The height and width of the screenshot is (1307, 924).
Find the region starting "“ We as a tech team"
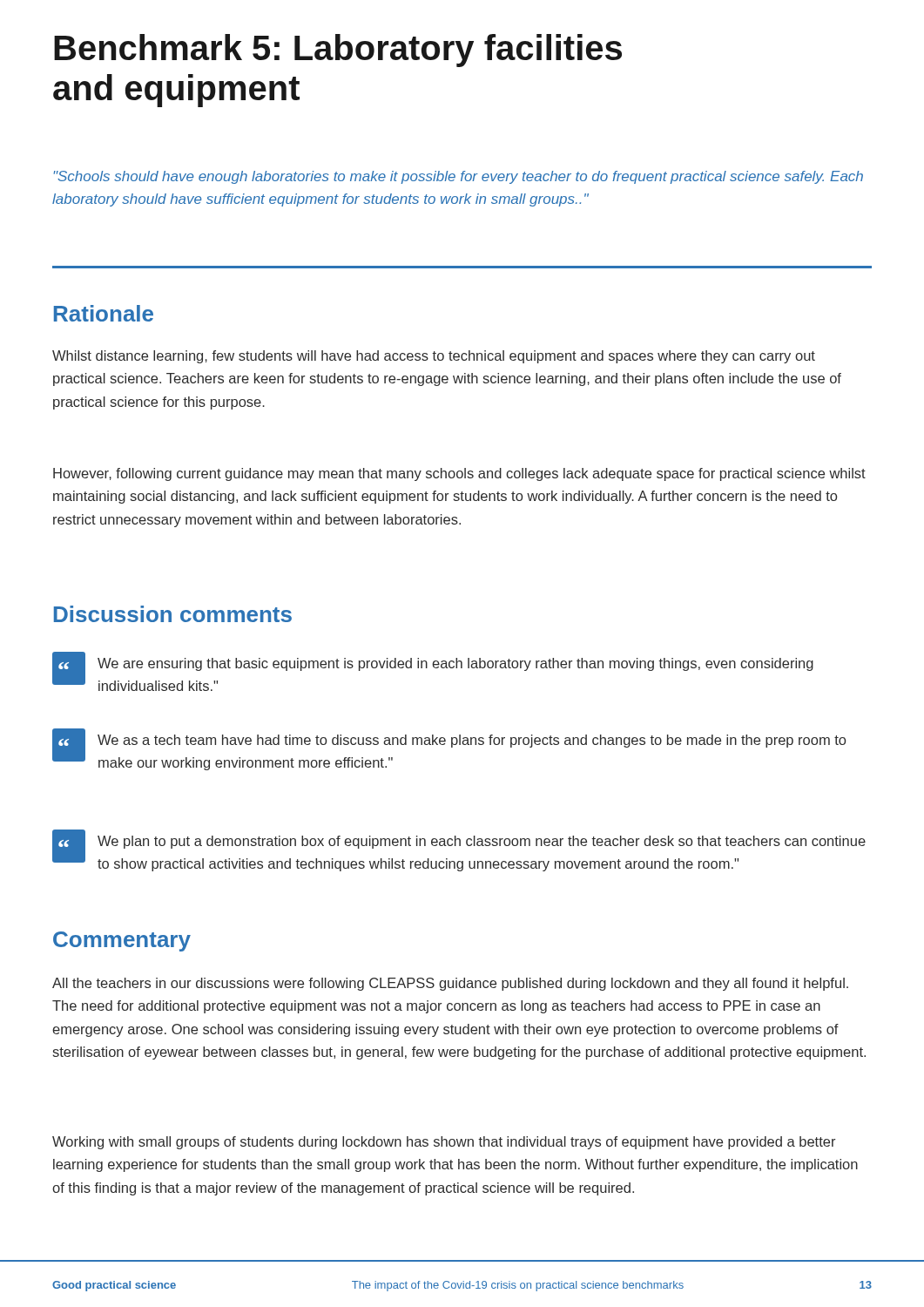[462, 751]
